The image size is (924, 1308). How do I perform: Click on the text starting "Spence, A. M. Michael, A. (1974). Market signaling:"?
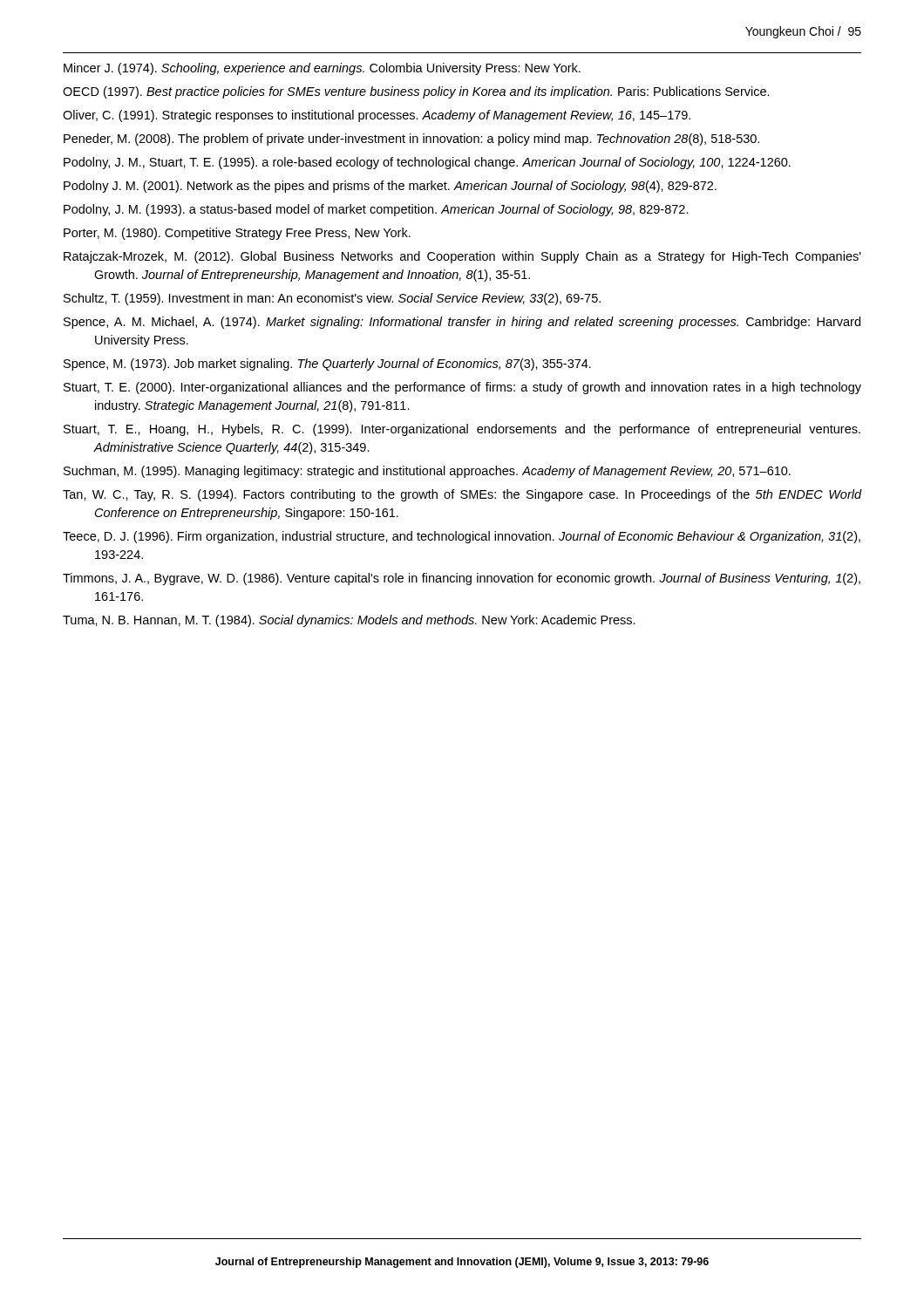[x=462, y=331]
